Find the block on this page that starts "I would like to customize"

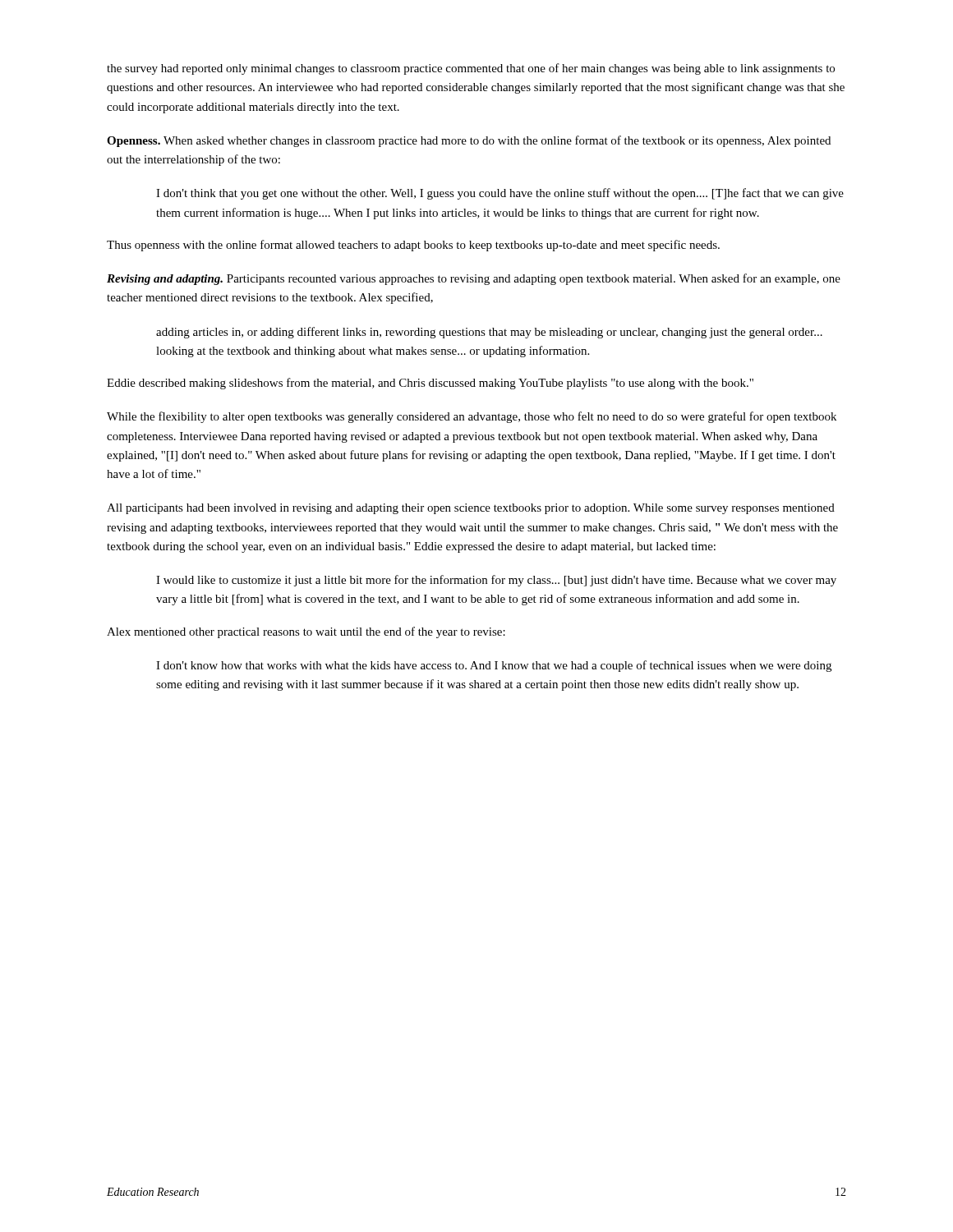pos(496,589)
